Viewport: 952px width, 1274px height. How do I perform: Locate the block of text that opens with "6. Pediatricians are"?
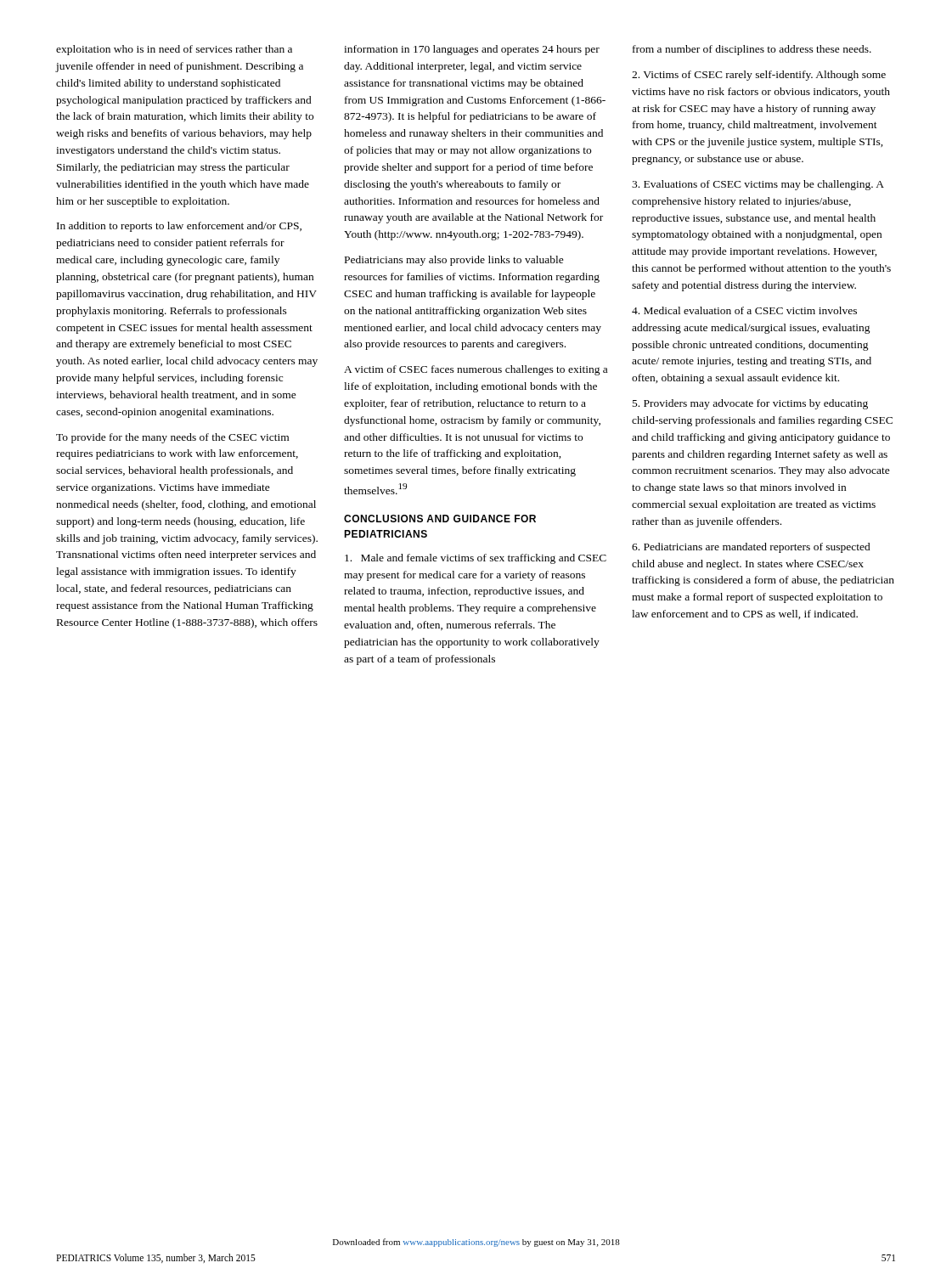pos(764,580)
